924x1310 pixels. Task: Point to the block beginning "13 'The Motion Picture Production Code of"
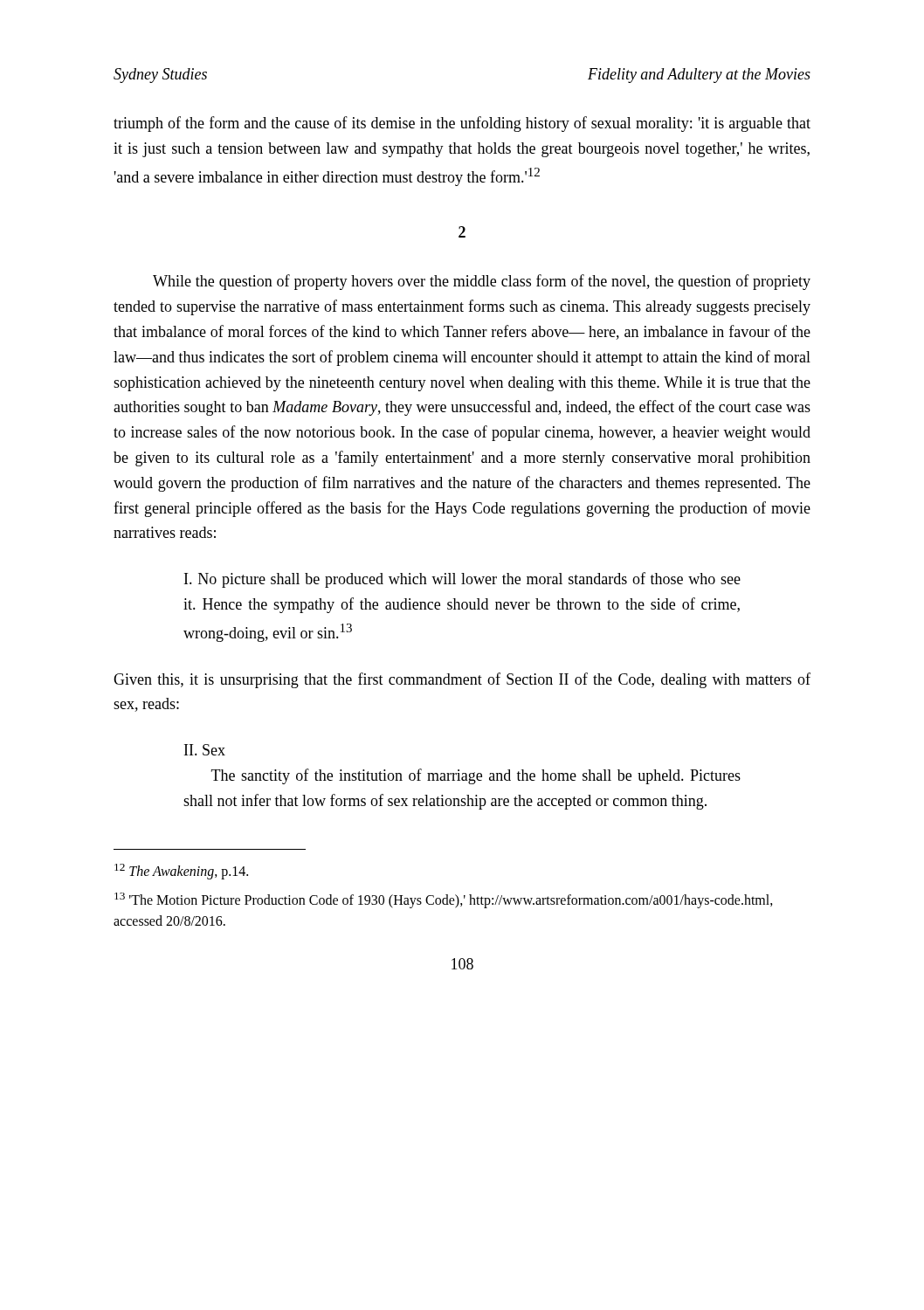[443, 909]
